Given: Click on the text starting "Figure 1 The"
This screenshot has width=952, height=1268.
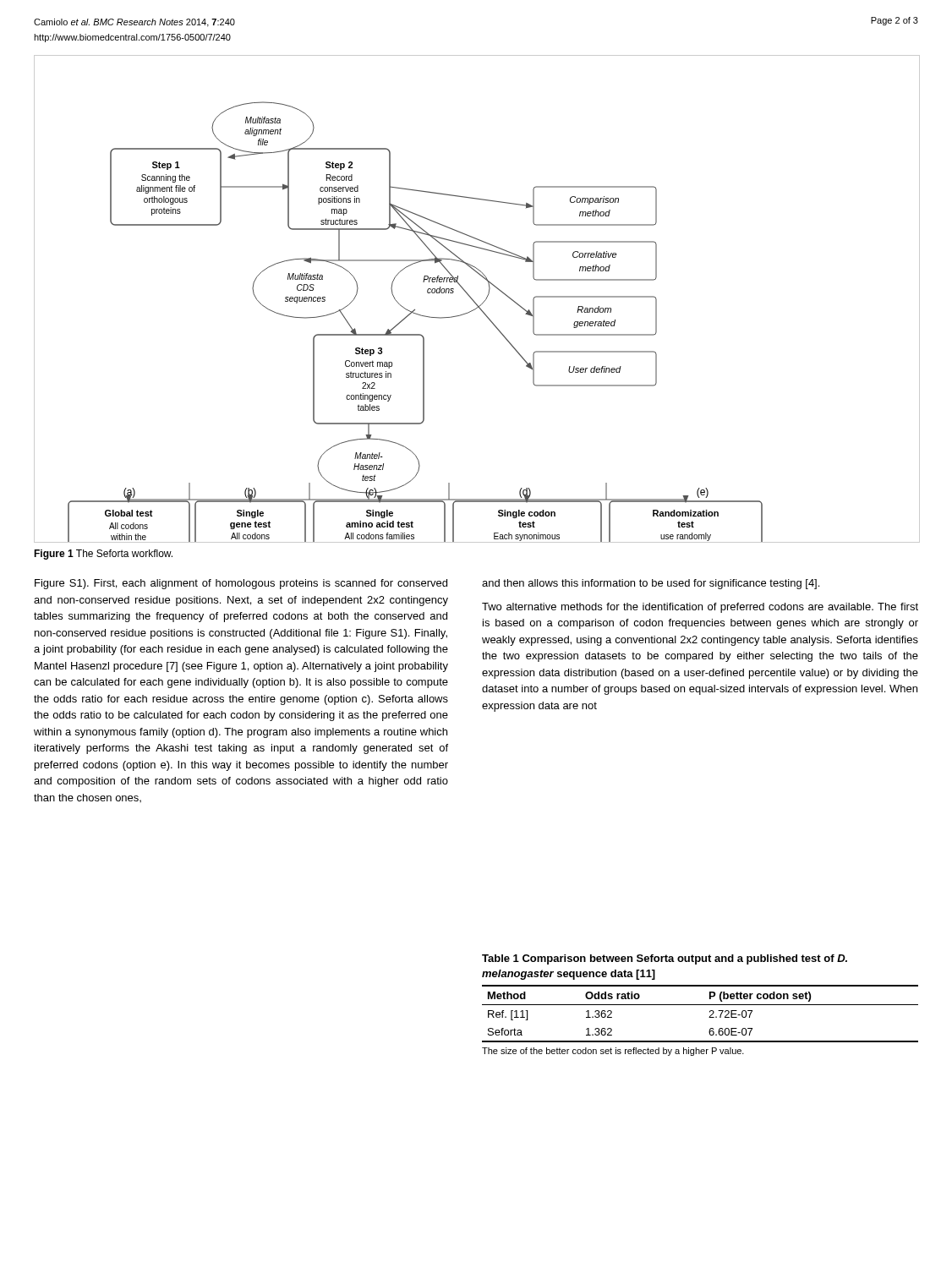Looking at the screenshot, I should [x=104, y=554].
